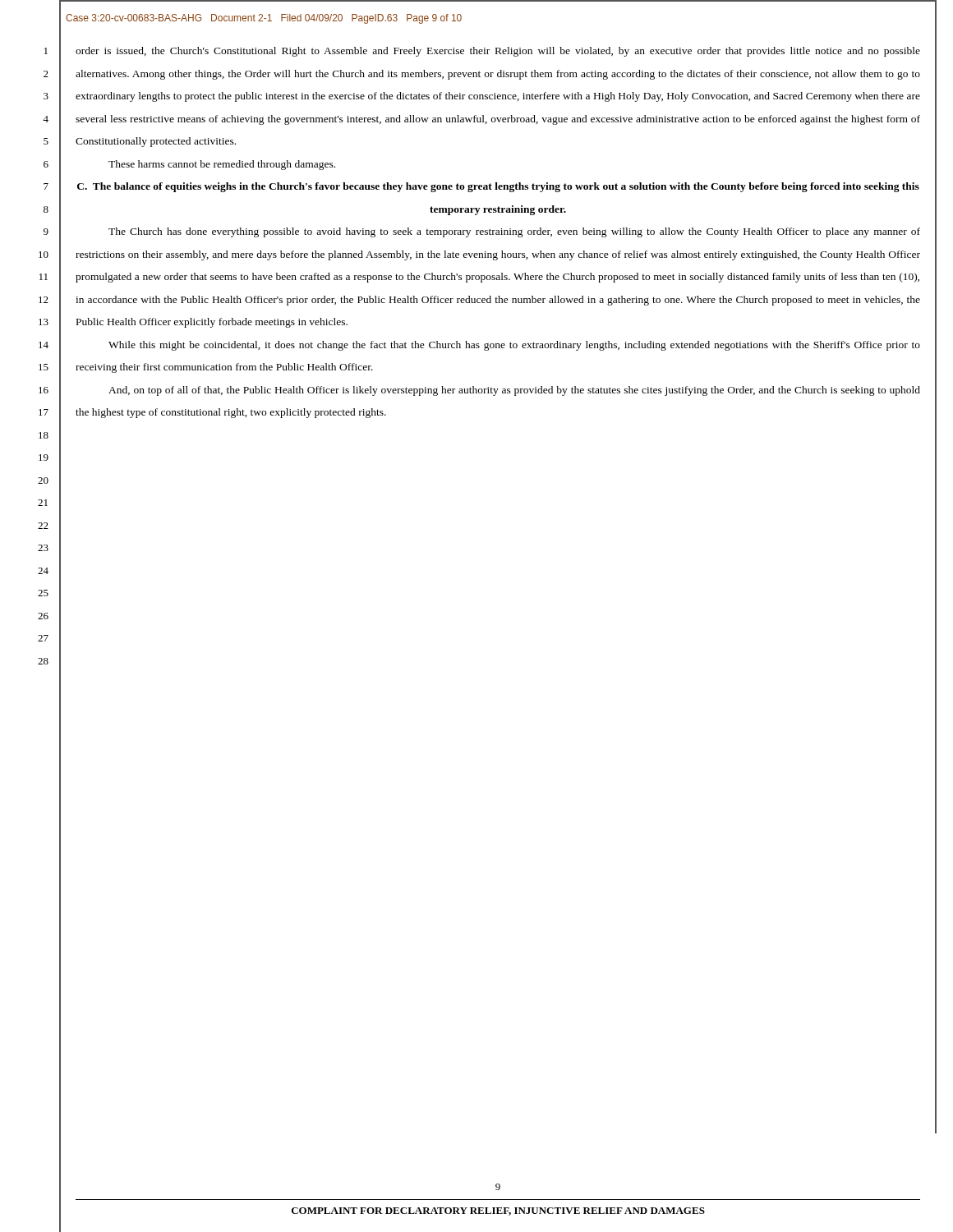Where is the passage that starts "And, on top of all of that,"?
Viewport: 953px width, 1232px height.
click(498, 401)
